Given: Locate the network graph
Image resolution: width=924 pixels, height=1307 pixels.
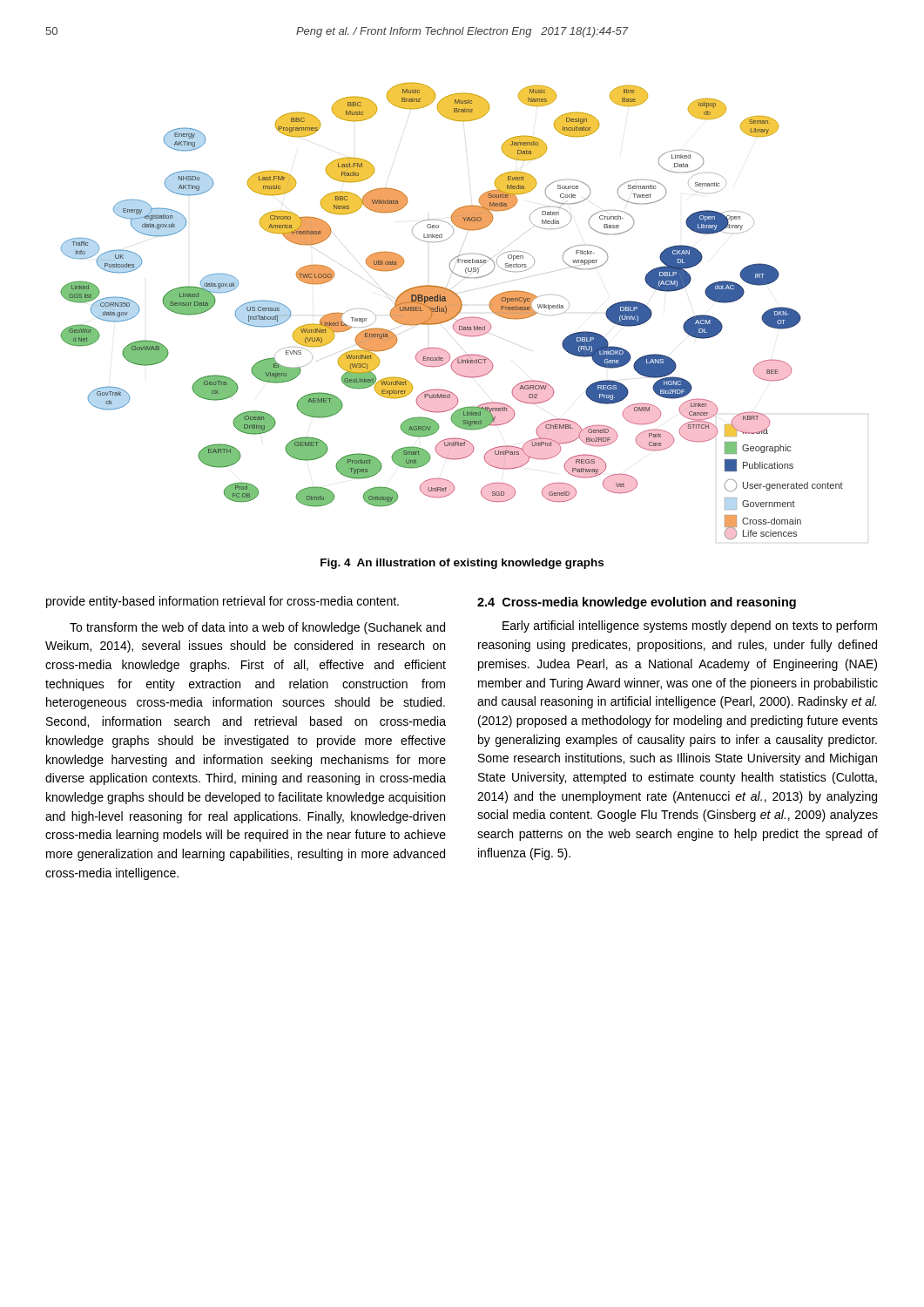Looking at the screenshot, I should click(x=462, y=301).
